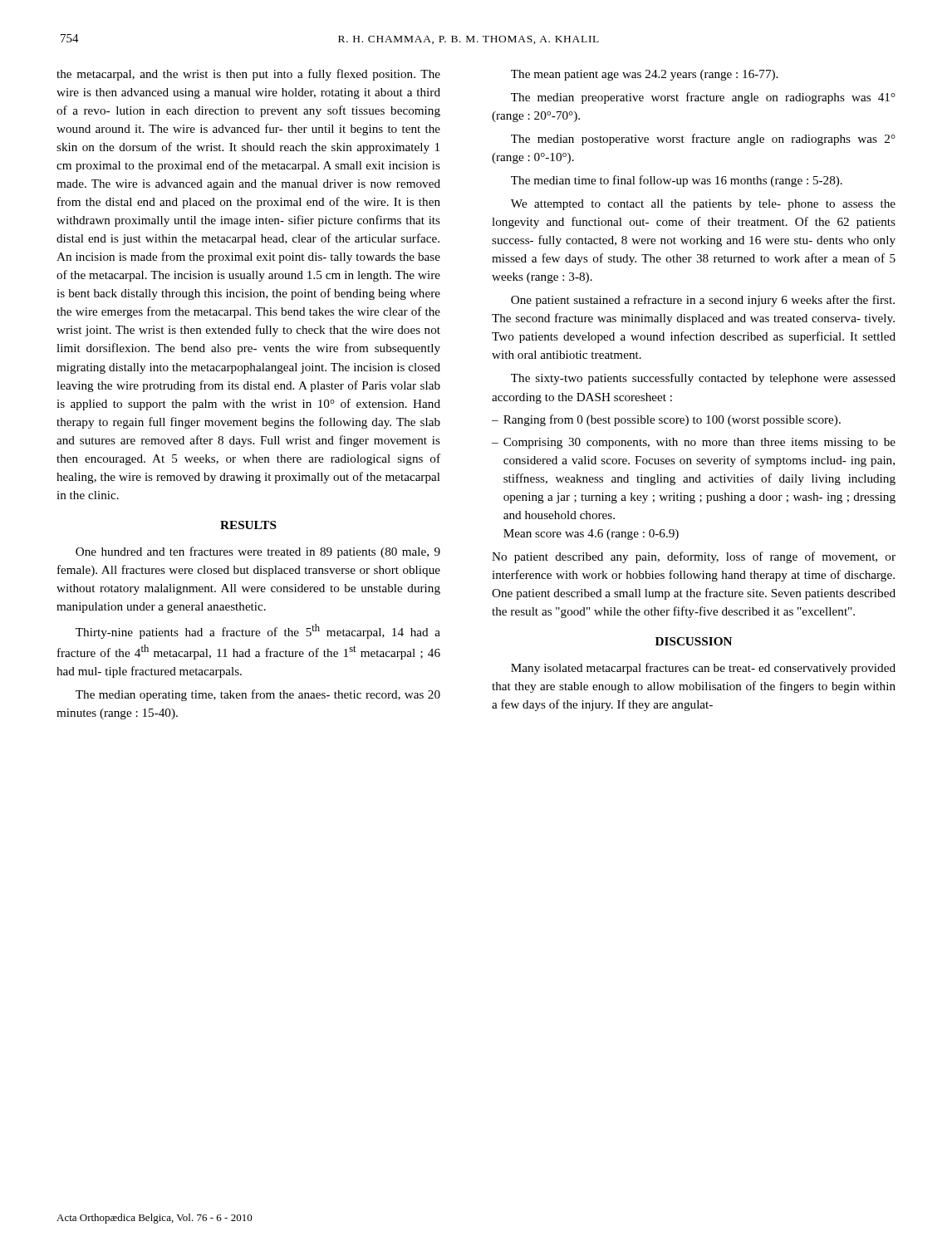Point to the passage starting "The median time to final follow-up was 16"
Screen dimensions: 1246x952
[694, 180]
